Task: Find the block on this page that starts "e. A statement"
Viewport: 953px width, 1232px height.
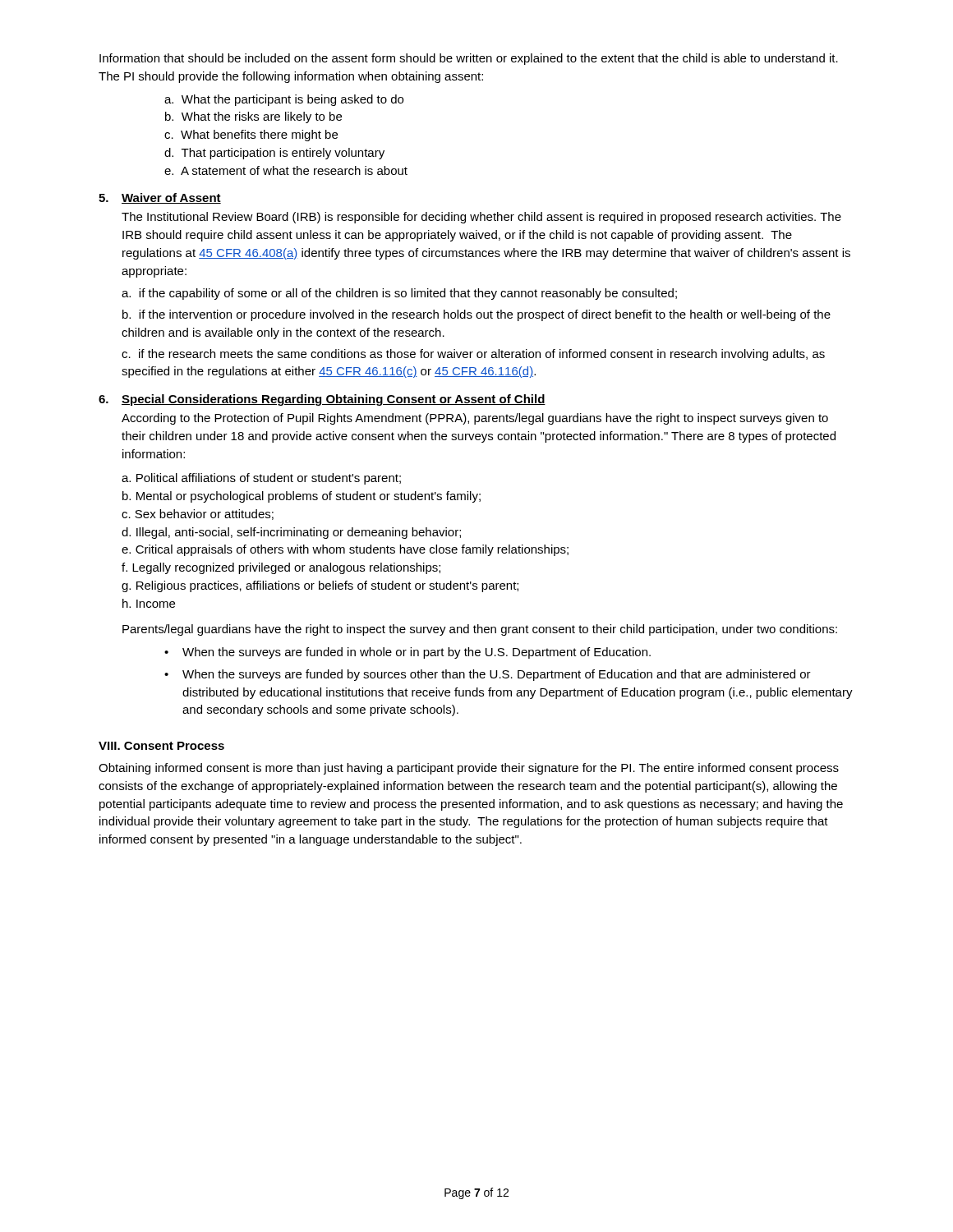Action: coord(286,170)
